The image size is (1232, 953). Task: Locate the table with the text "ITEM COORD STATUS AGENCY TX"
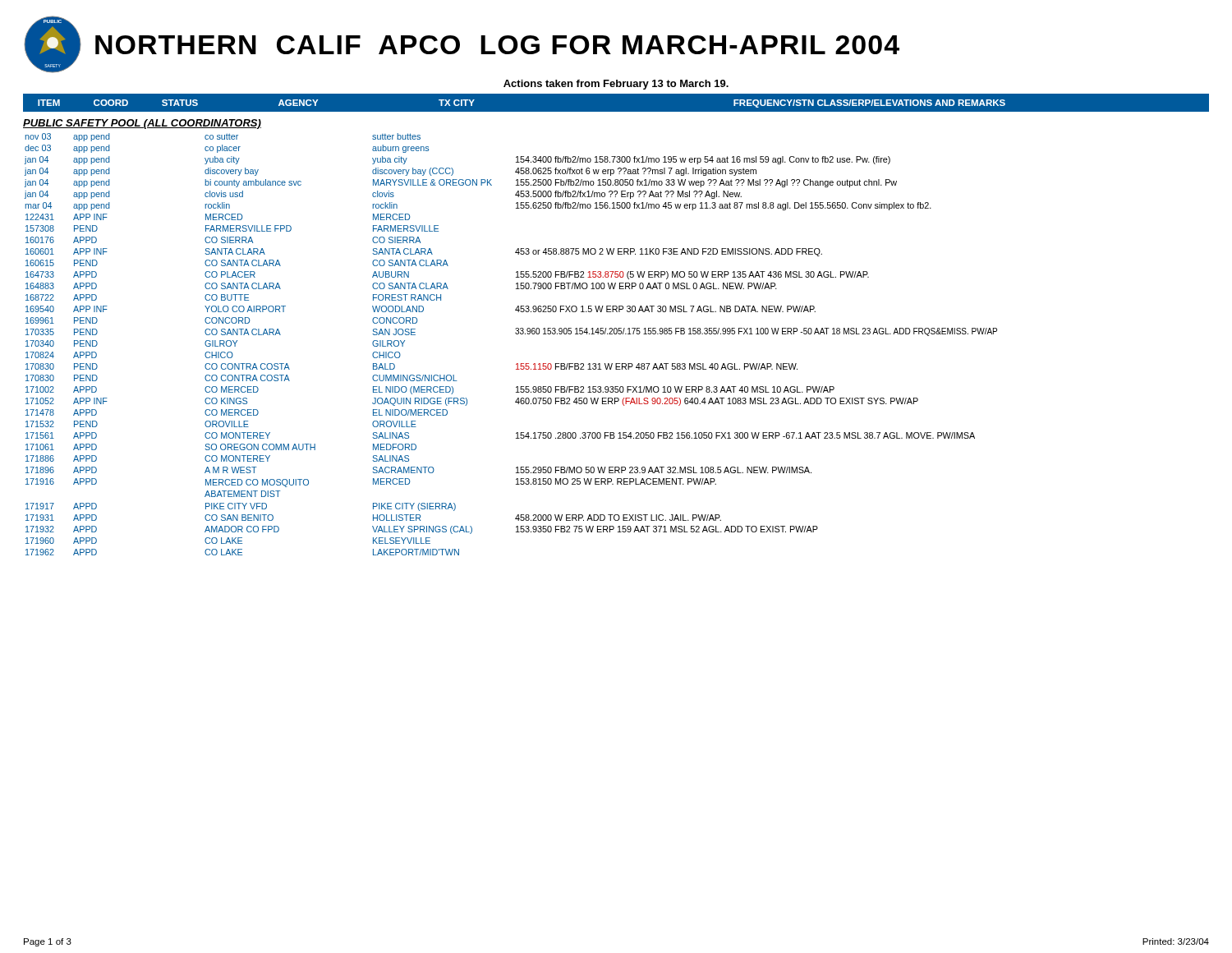pyautogui.click(x=616, y=326)
